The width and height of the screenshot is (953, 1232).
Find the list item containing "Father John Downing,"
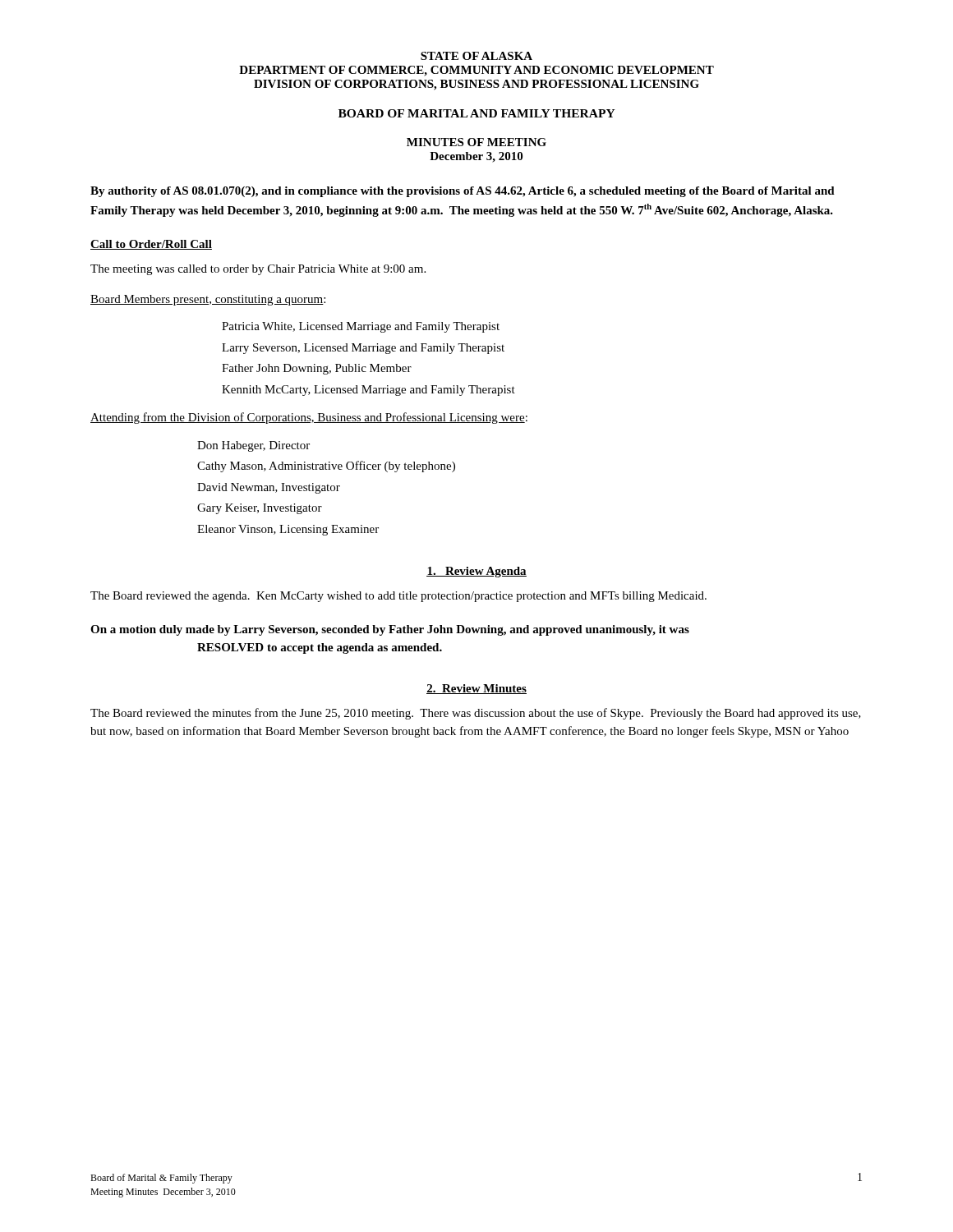pos(316,368)
